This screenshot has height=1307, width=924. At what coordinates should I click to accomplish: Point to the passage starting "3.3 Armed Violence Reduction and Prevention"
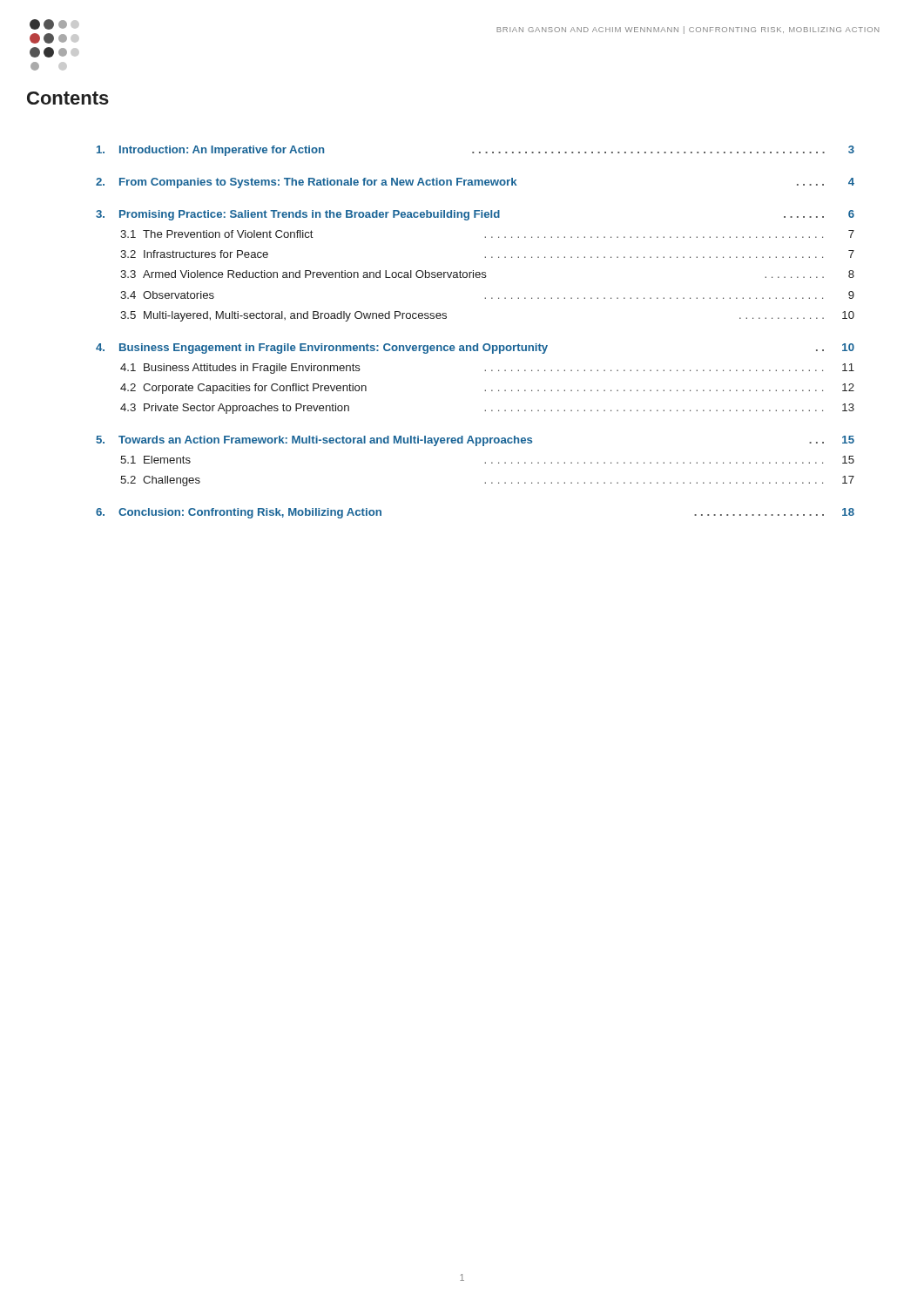487,274
